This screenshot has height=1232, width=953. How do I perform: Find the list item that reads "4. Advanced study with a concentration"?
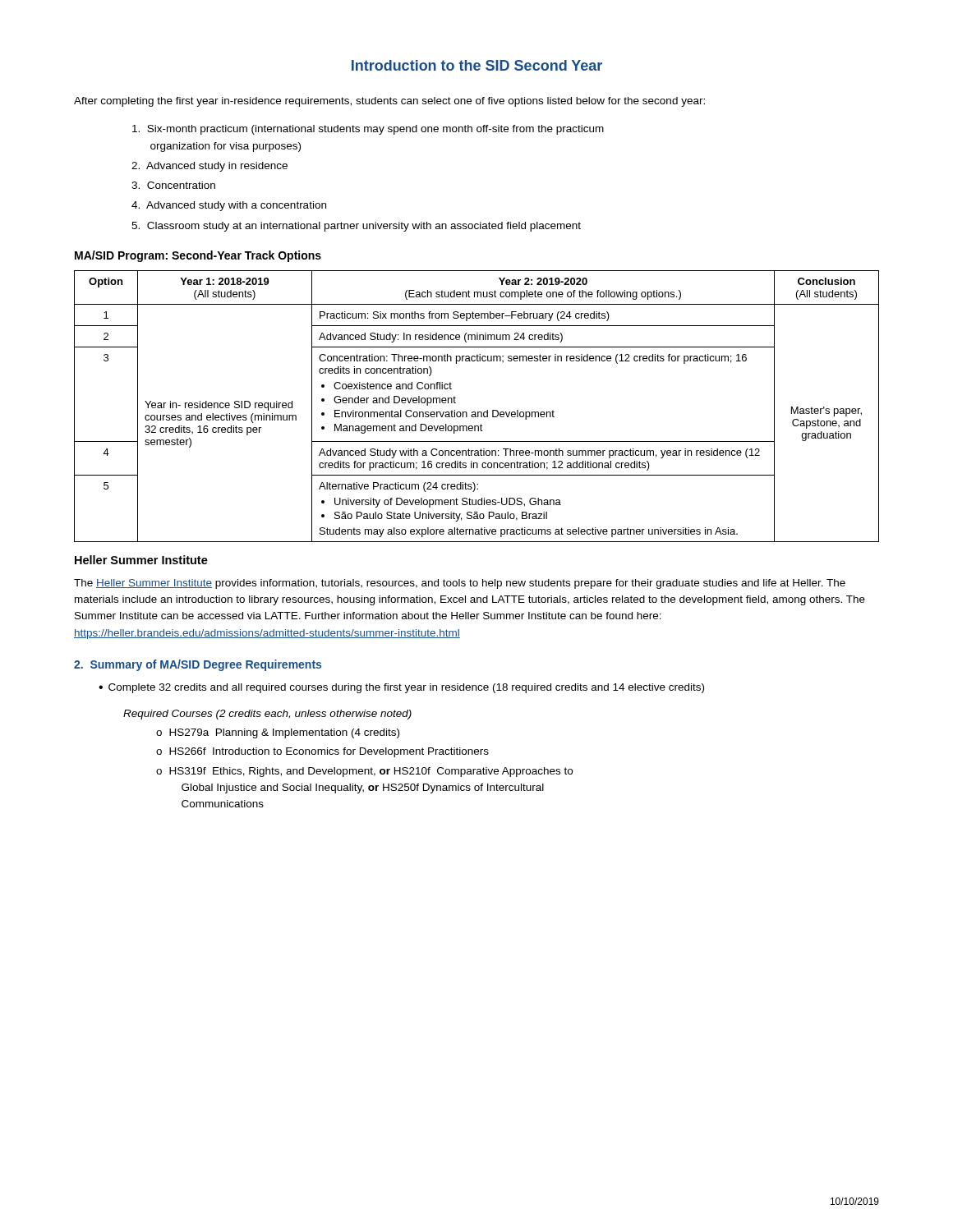pos(229,205)
